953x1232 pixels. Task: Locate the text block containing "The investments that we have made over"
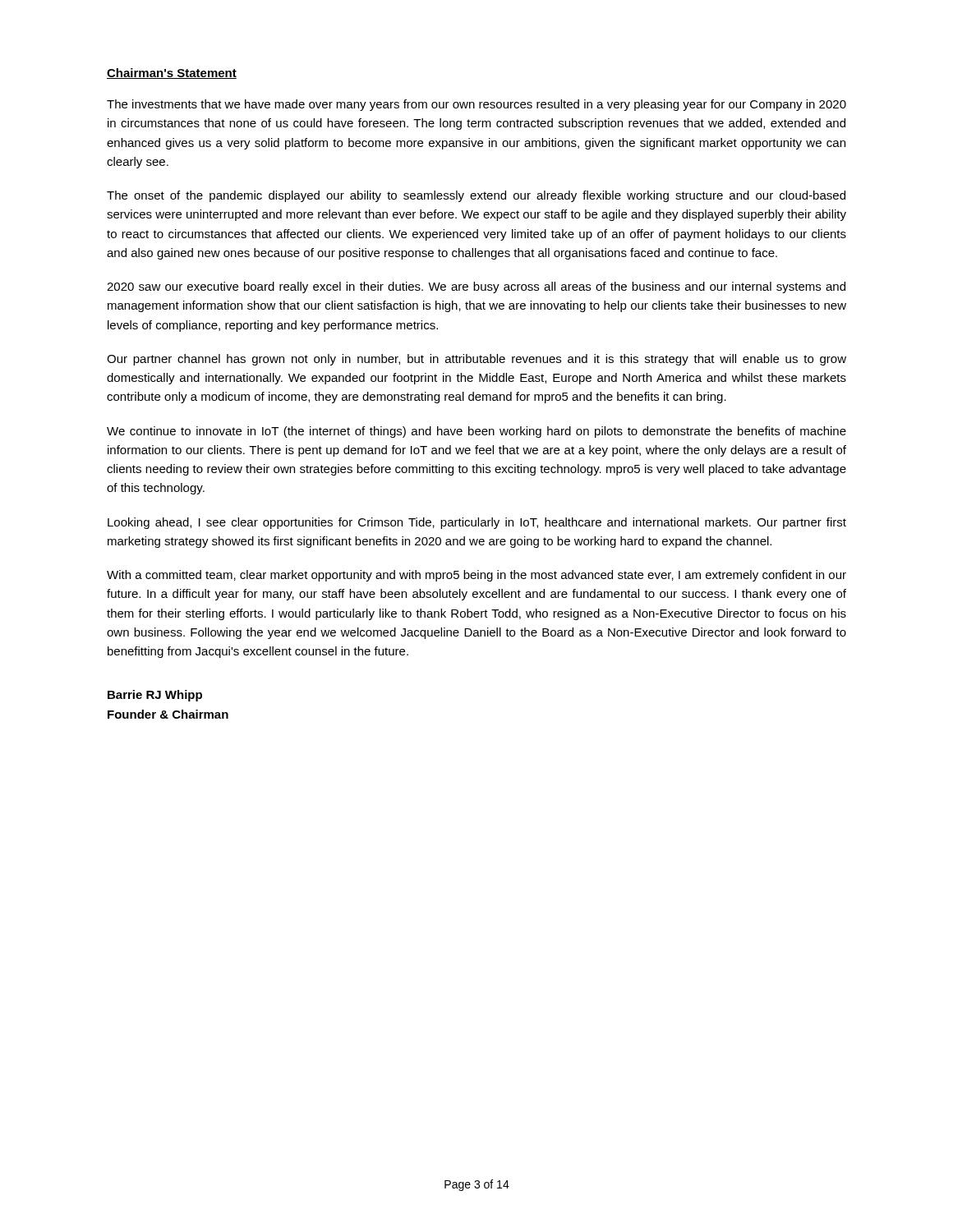[476, 133]
